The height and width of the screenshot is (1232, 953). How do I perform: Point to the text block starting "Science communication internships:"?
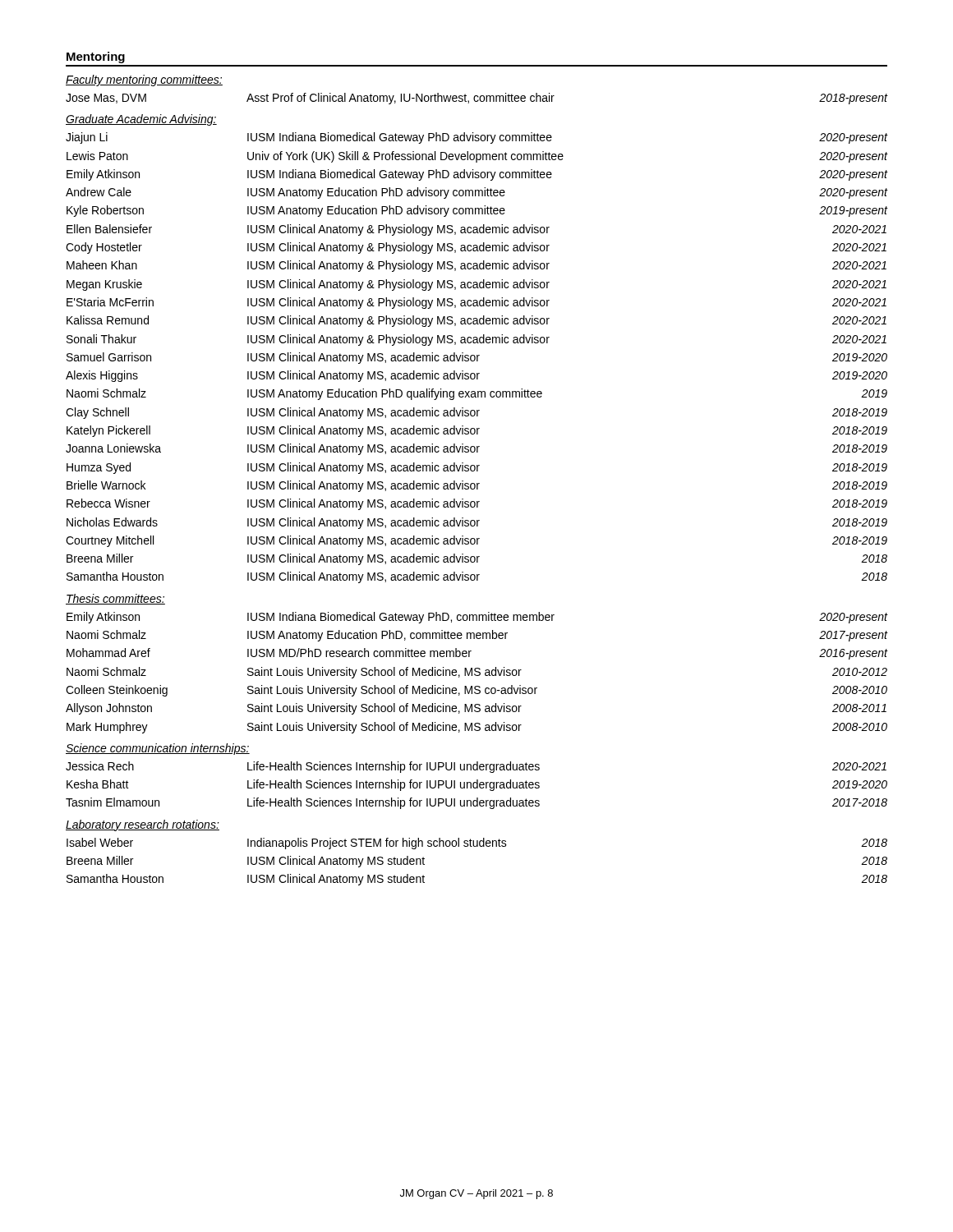pos(158,749)
